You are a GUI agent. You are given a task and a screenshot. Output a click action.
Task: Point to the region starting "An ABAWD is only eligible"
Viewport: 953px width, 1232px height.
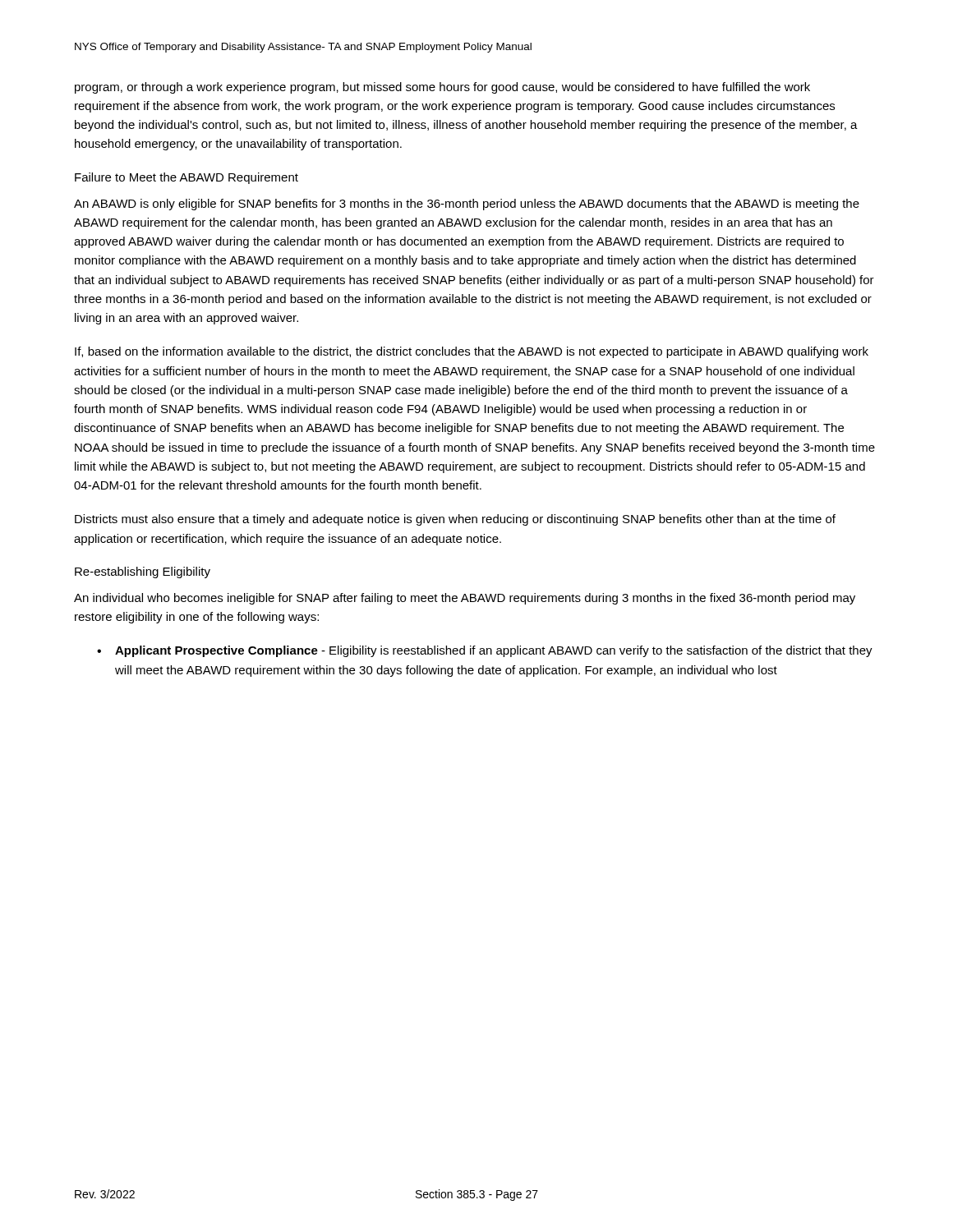tap(474, 260)
